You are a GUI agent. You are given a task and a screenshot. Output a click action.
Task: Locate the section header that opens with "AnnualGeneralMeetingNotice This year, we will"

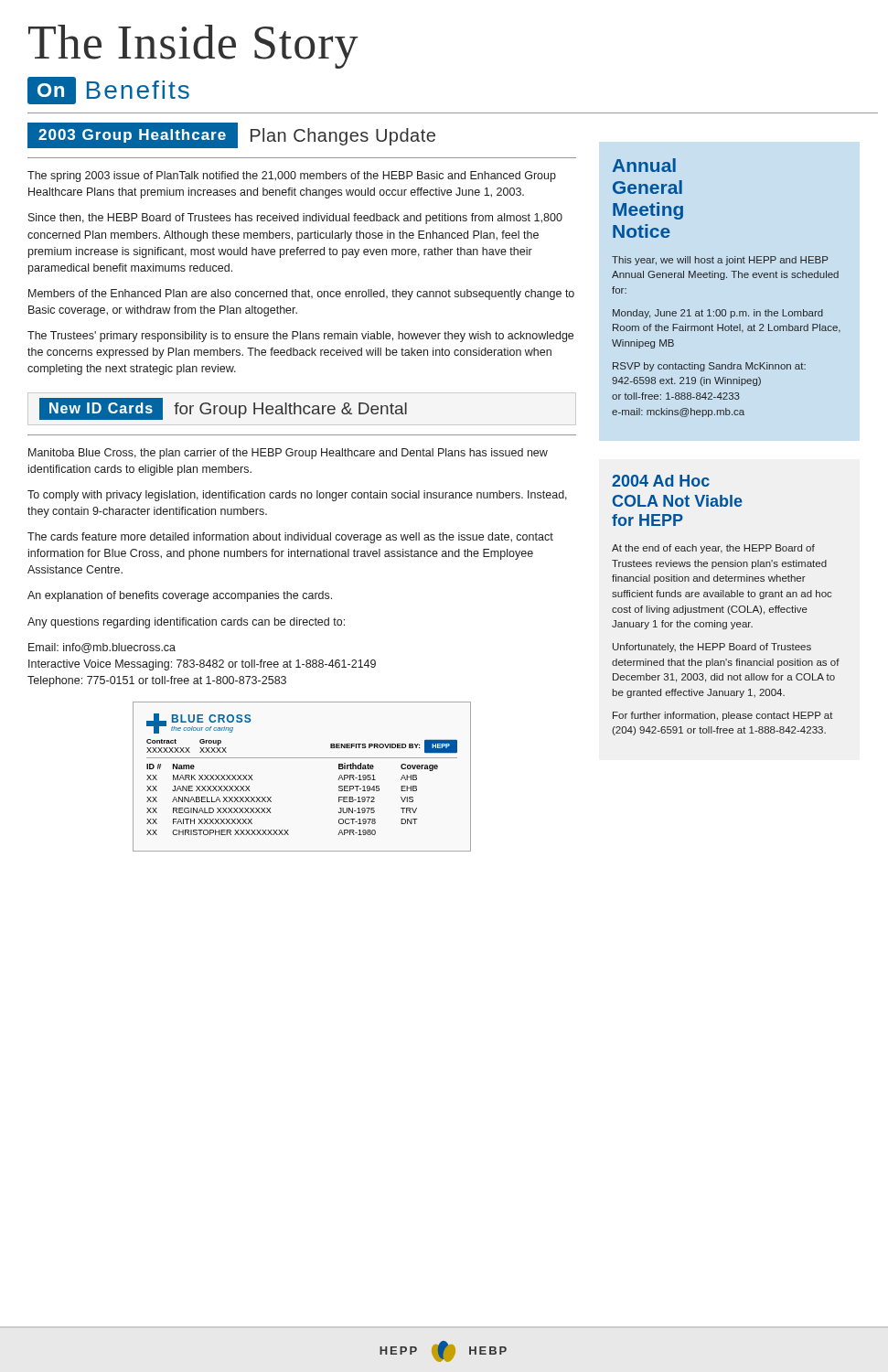tap(729, 287)
